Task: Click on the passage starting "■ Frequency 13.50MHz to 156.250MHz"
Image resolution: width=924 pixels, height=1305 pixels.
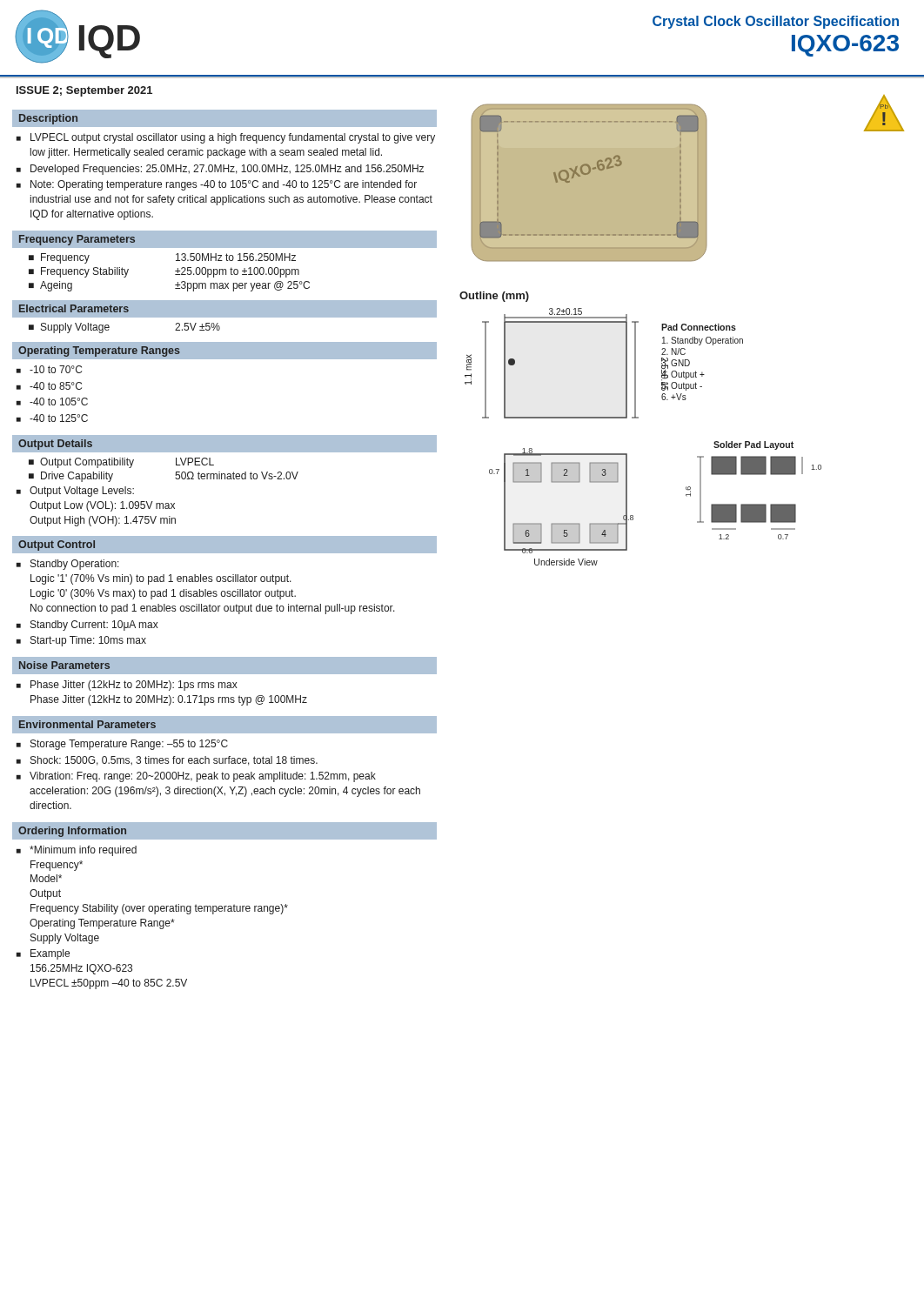Action: tap(232, 257)
